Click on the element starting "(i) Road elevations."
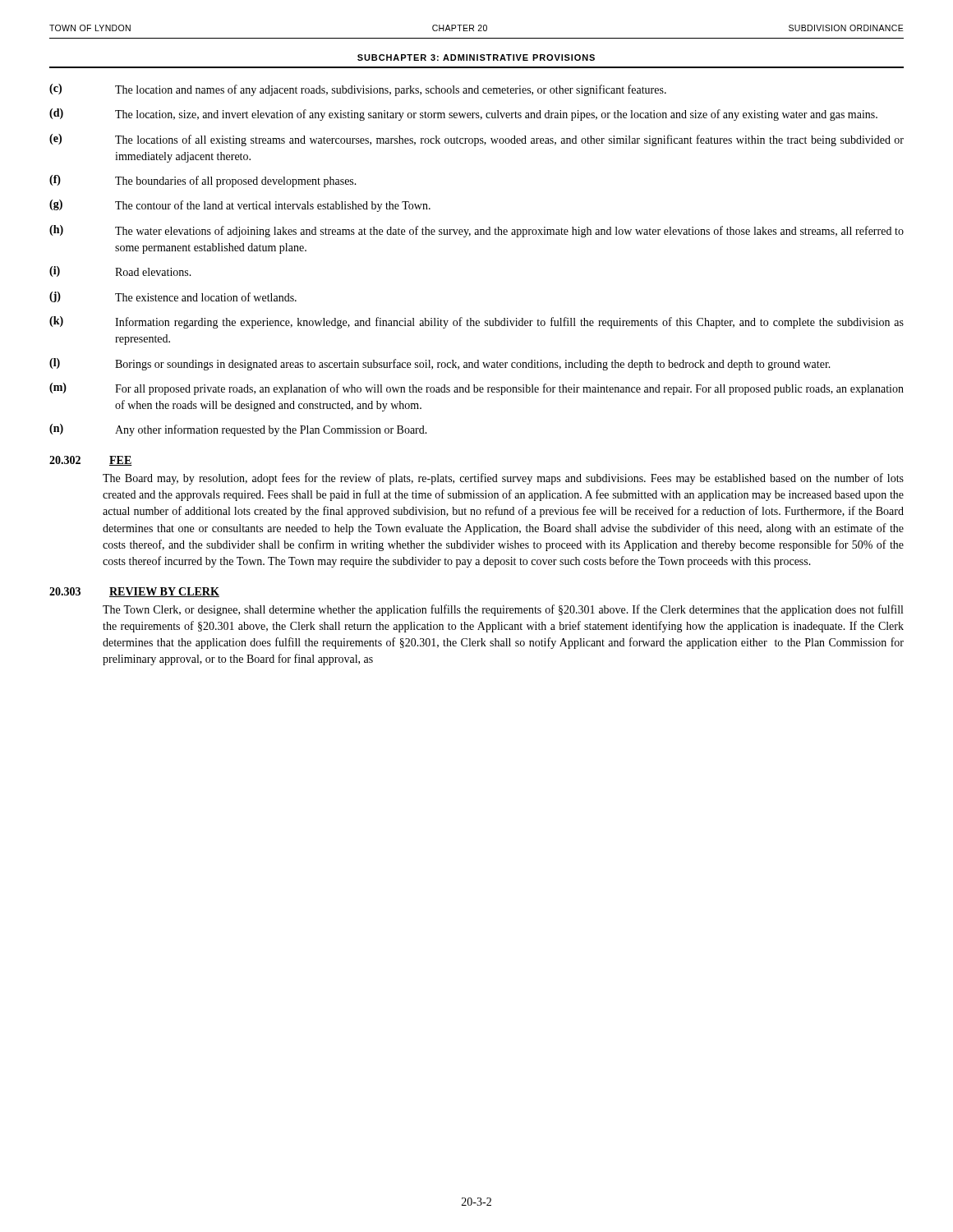This screenshot has height=1232, width=953. point(120,271)
